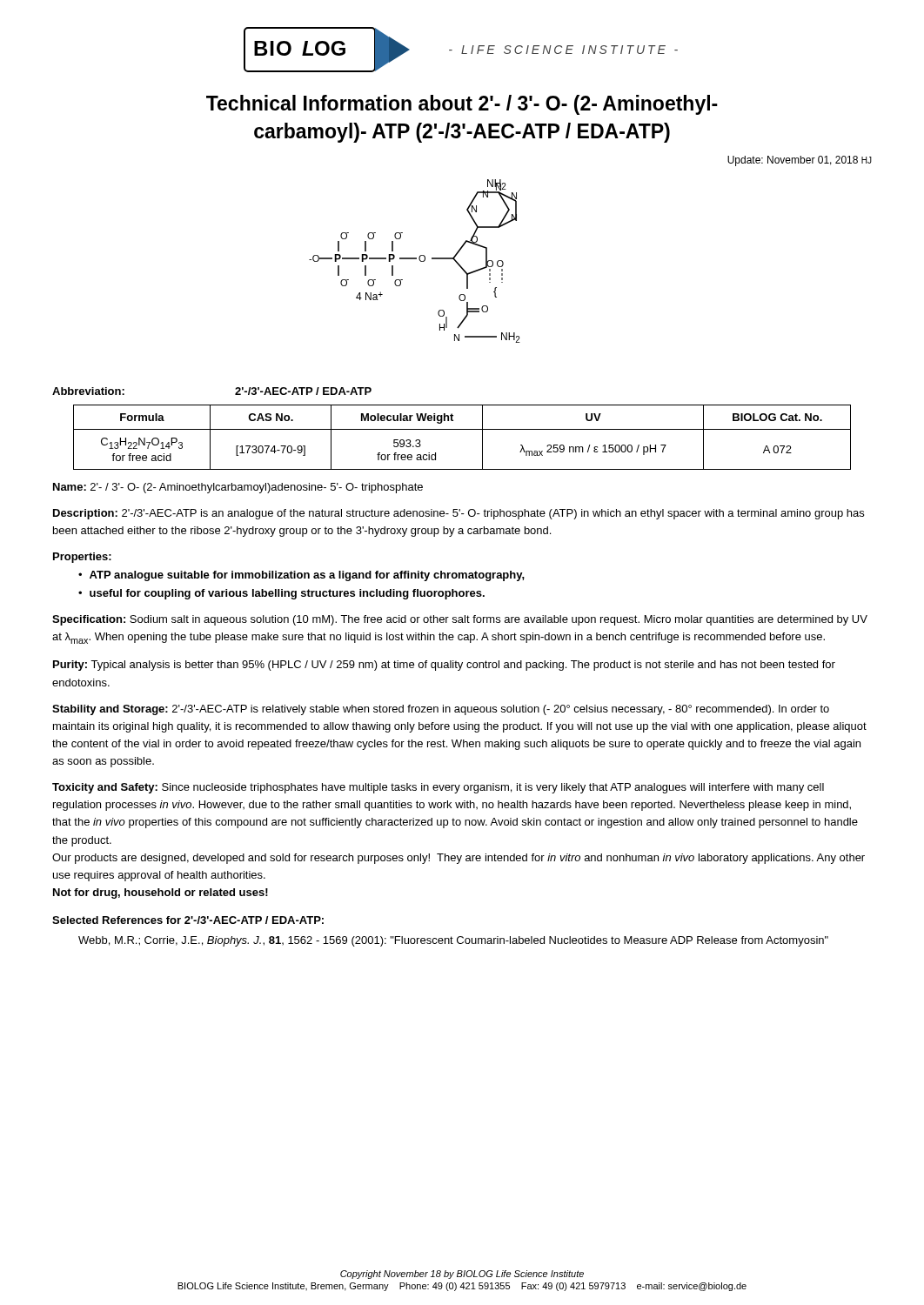This screenshot has width=924, height=1305.
Task: Find the title containing "Technical Information about 2'- /"
Action: (x=462, y=118)
